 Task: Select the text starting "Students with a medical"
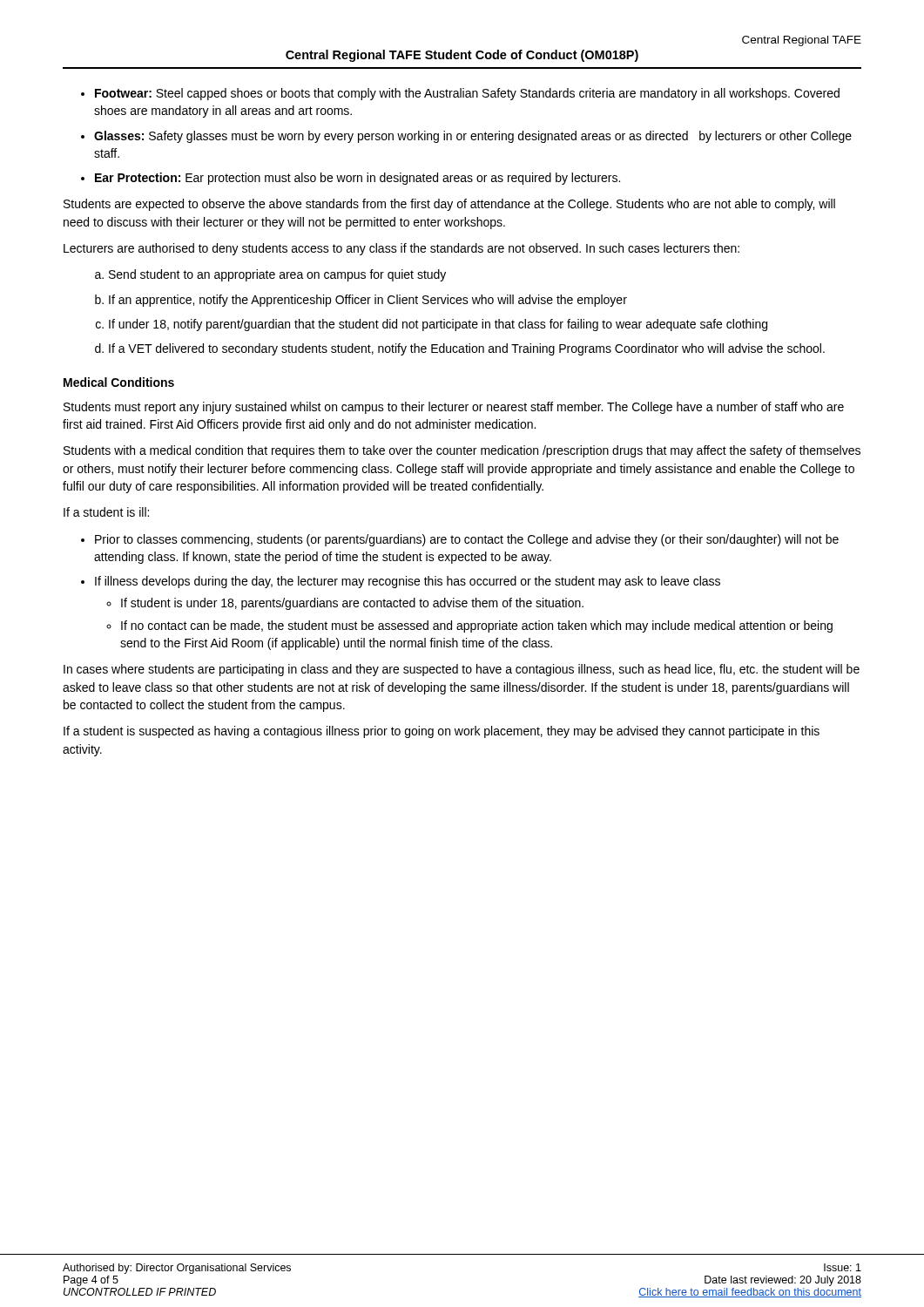tap(462, 469)
